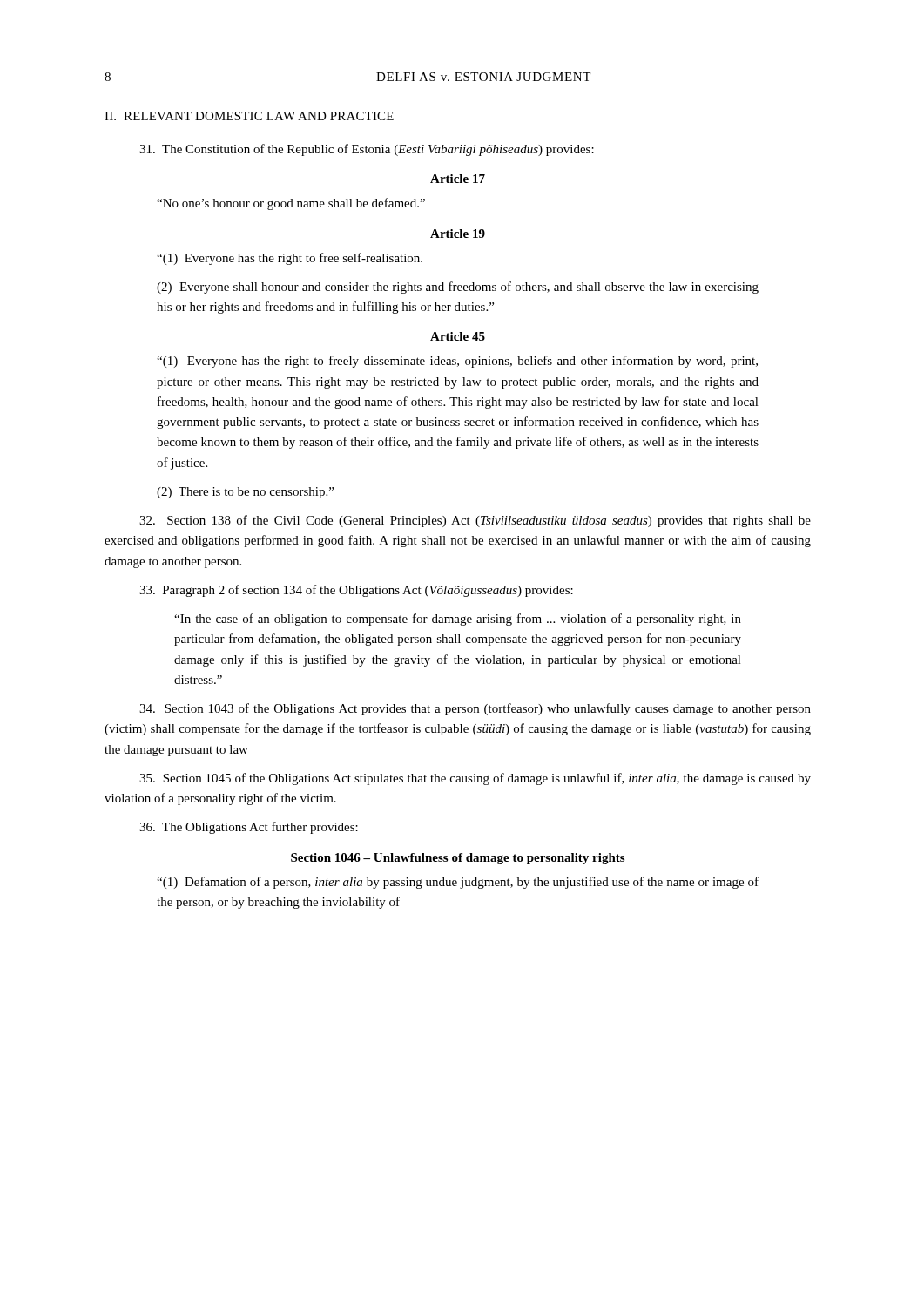Viewport: 924px width, 1307px height.
Task: Point to the text starting "The Obligations Act further provides:"
Action: click(x=249, y=827)
